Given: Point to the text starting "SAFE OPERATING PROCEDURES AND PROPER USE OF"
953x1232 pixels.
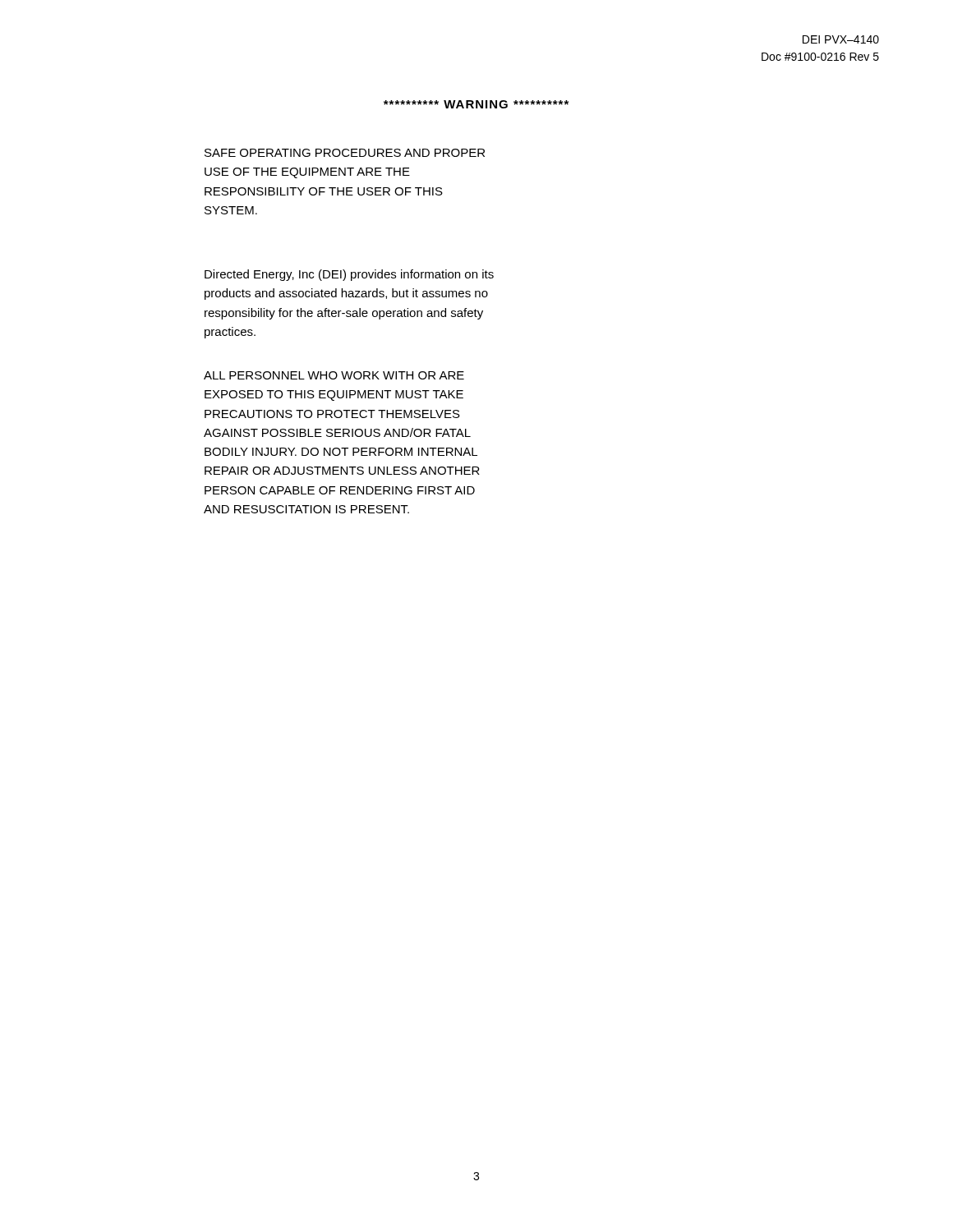Looking at the screenshot, I should [x=345, y=153].
